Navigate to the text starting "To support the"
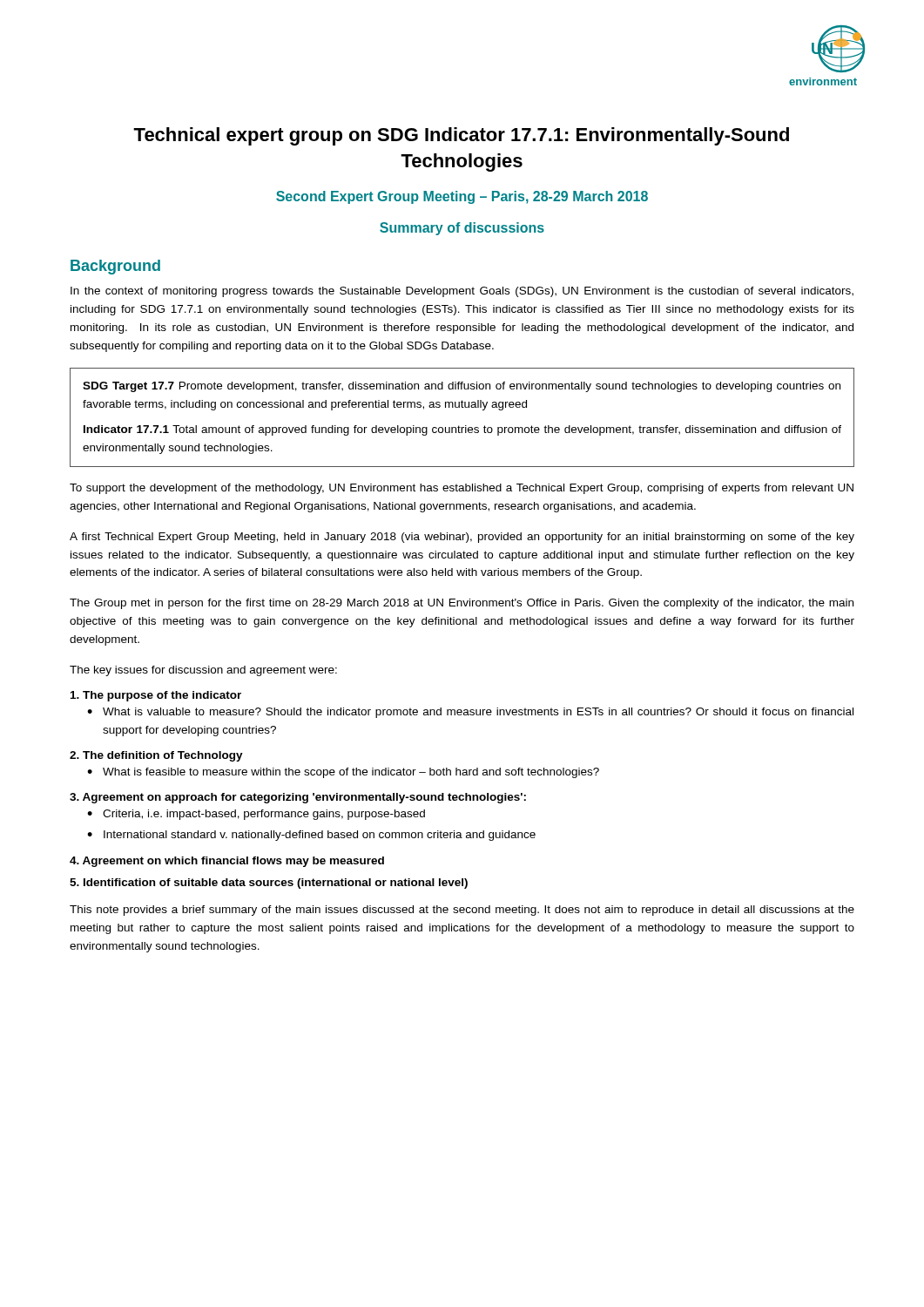The height and width of the screenshot is (1307, 924). coord(462,496)
